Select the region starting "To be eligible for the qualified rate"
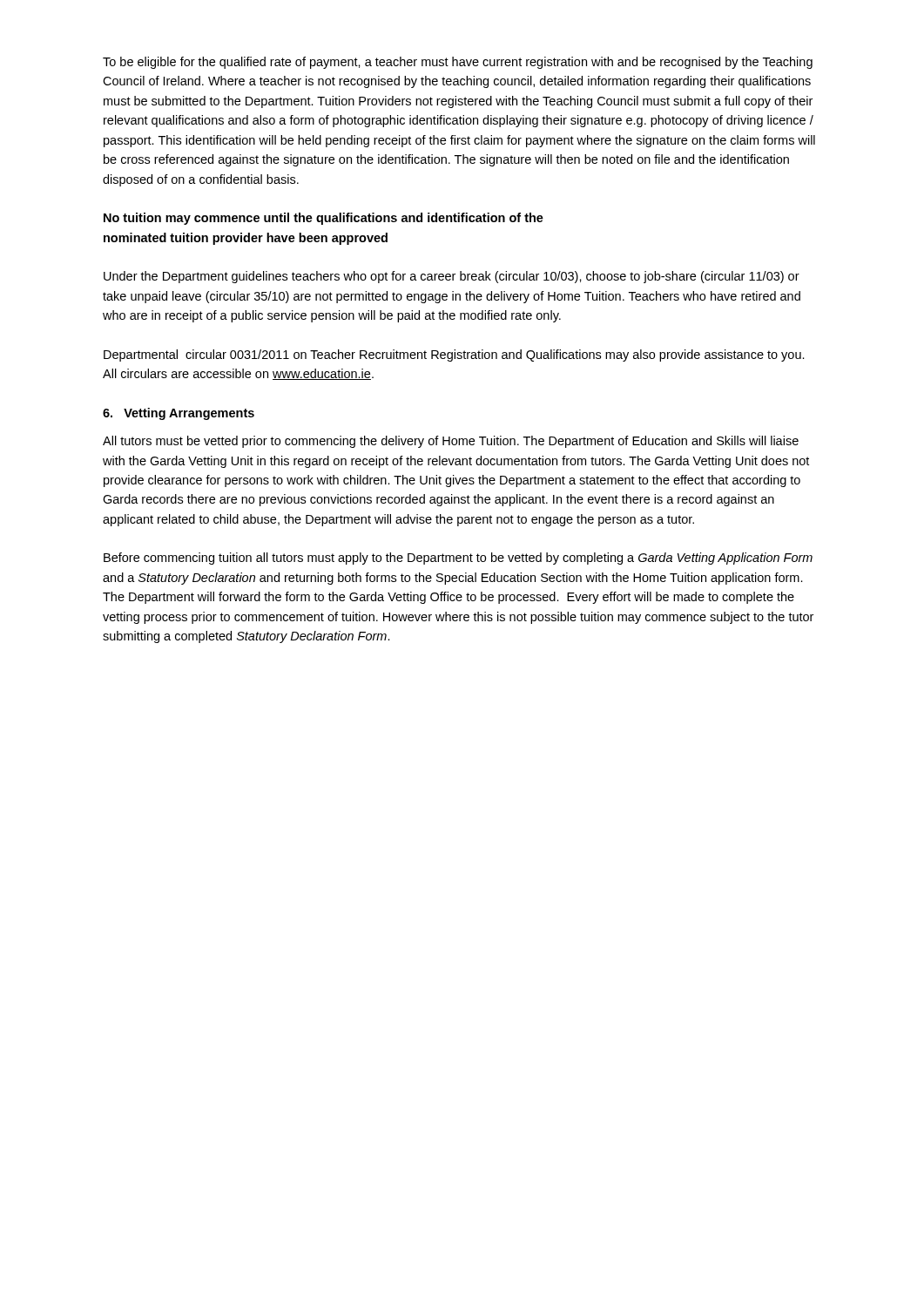This screenshot has height=1307, width=924. (459, 121)
